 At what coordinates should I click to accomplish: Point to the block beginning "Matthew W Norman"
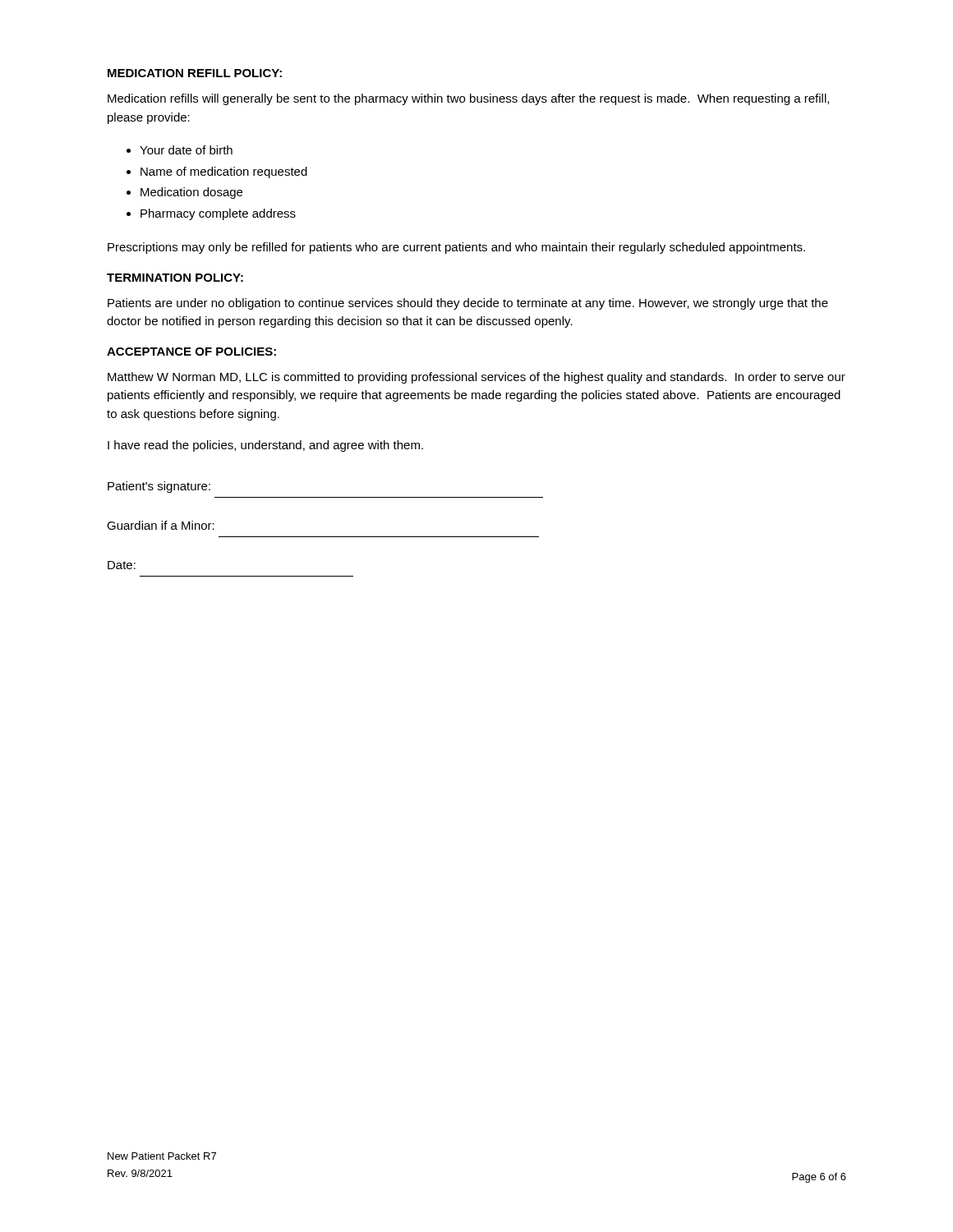pyautogui.click(x=476, y=395)
